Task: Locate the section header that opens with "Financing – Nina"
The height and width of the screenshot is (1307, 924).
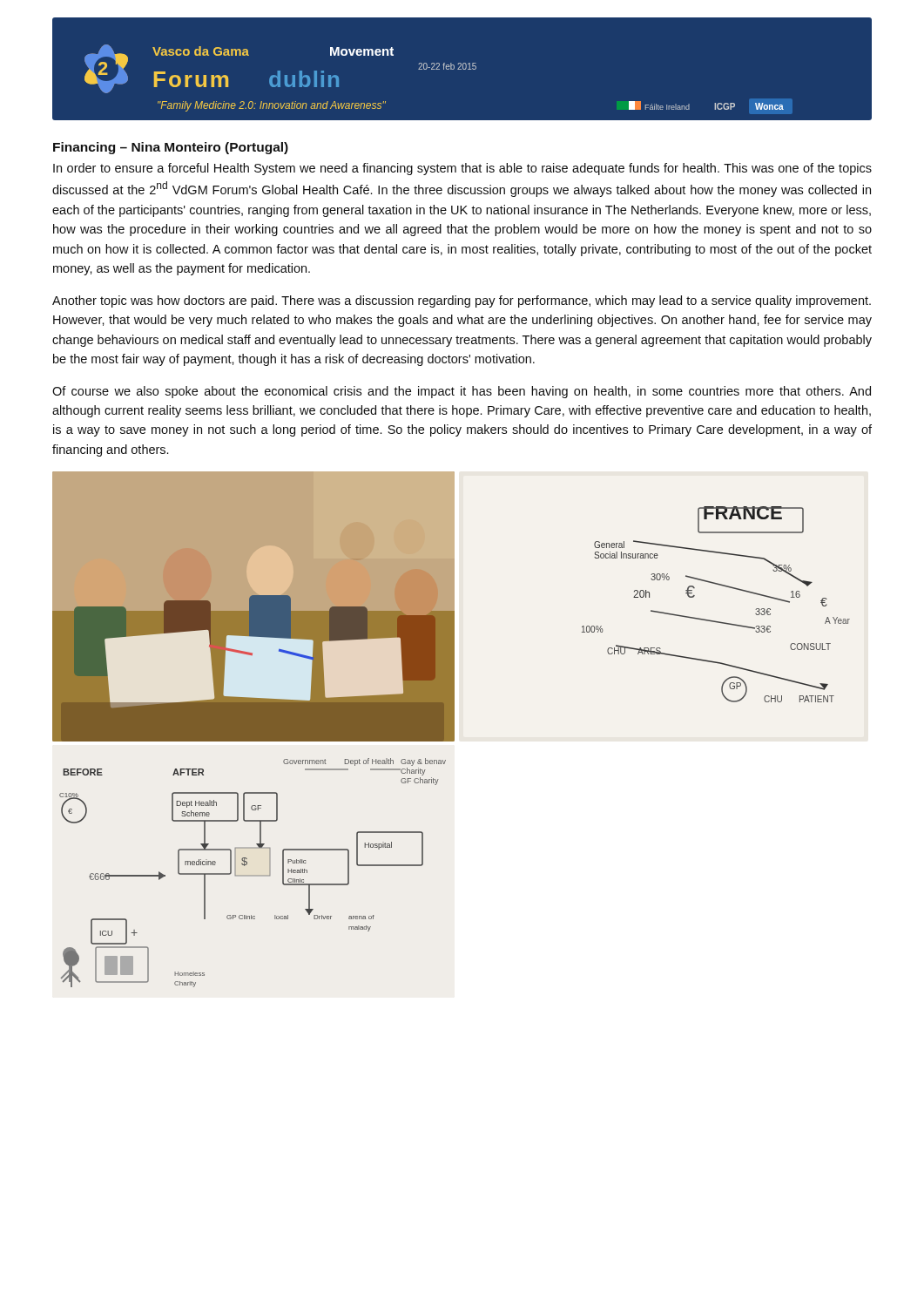Action: [170, 147]
